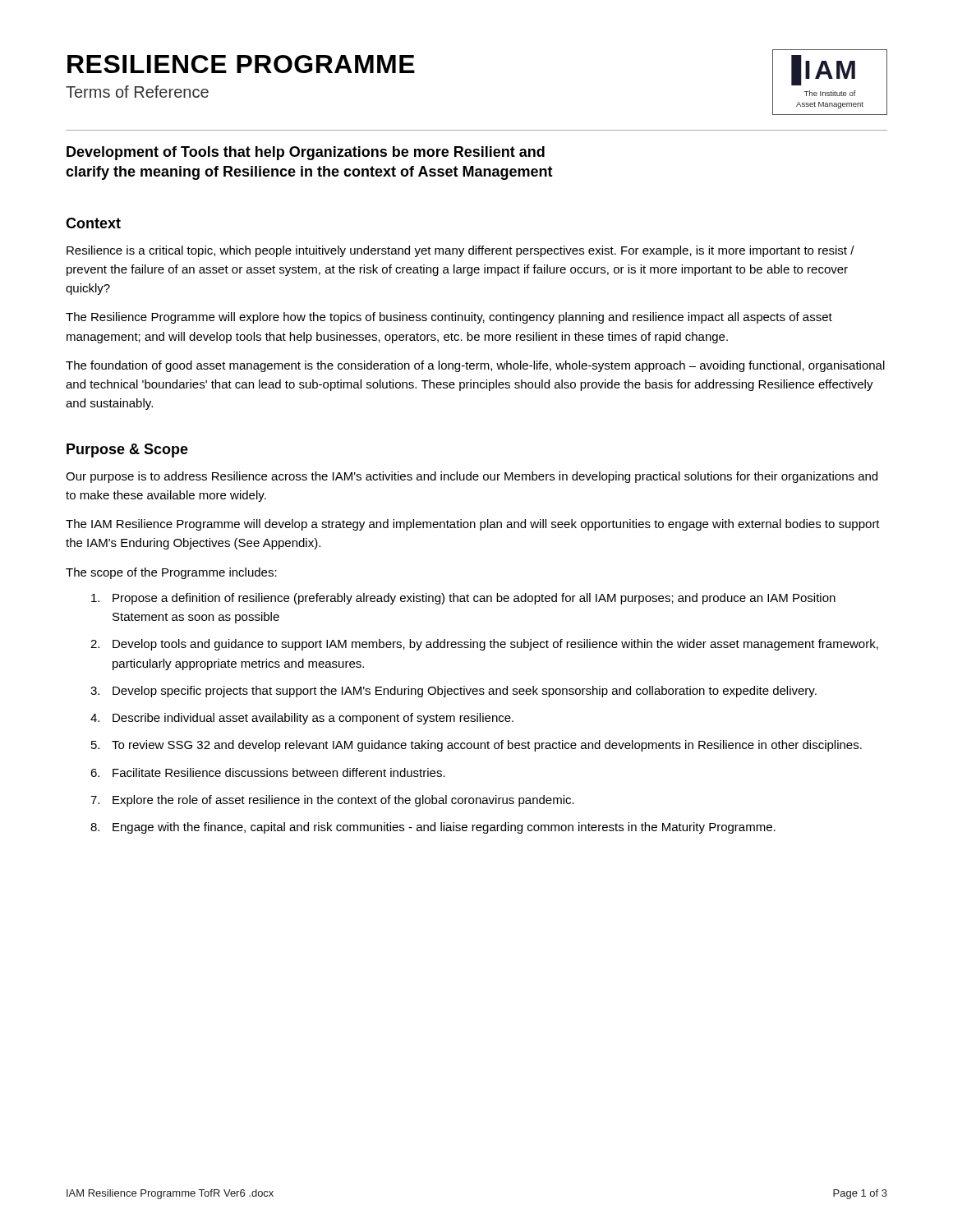The width and height of the screenshot is (953, 1232).
Task: Find the block starting "6.Facilitate Resilience discussions between"
Action: point(268,772)
